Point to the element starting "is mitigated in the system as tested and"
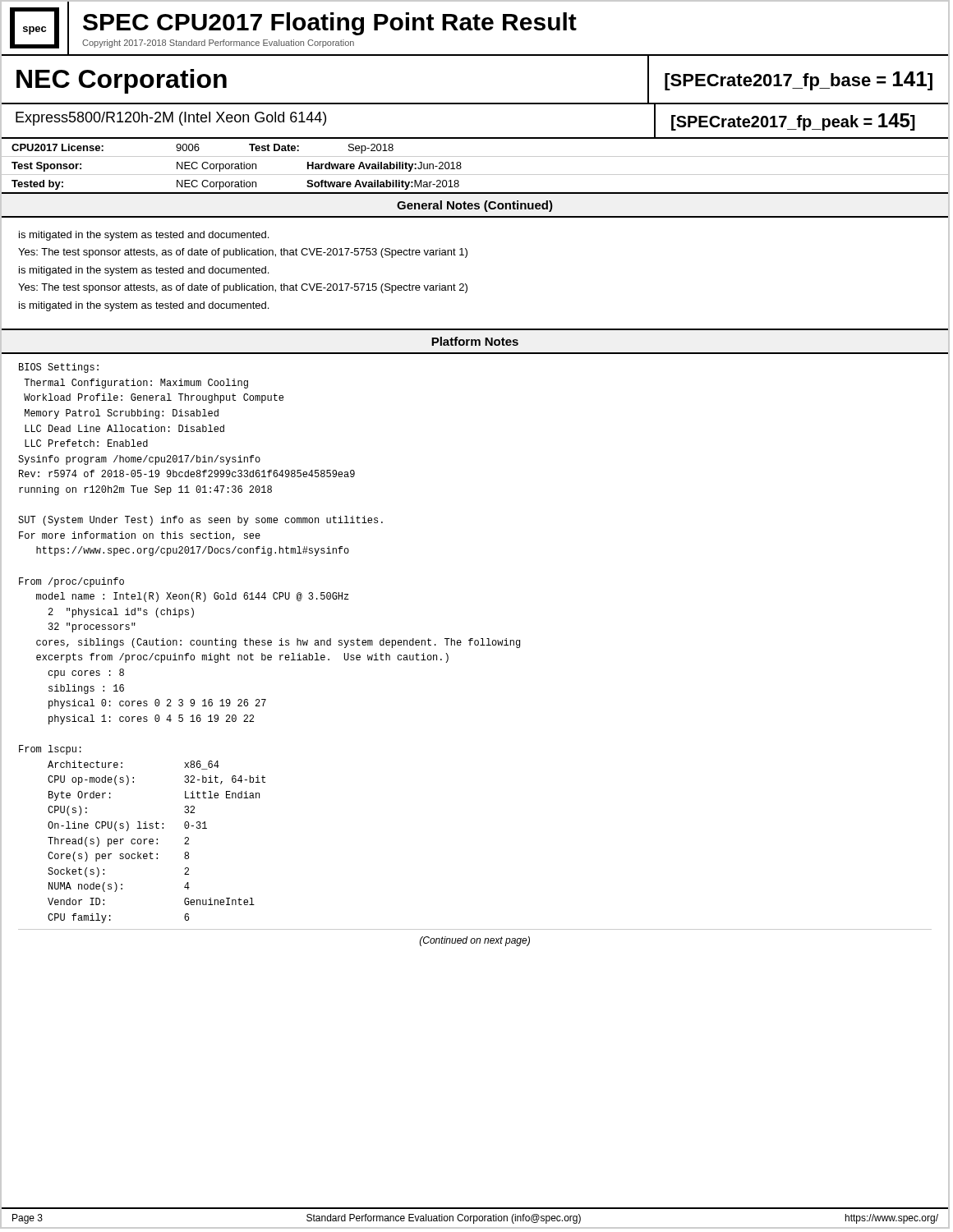Image resolution: width=953 pixels, height=1232 pixels. click(x=243, y=270)
